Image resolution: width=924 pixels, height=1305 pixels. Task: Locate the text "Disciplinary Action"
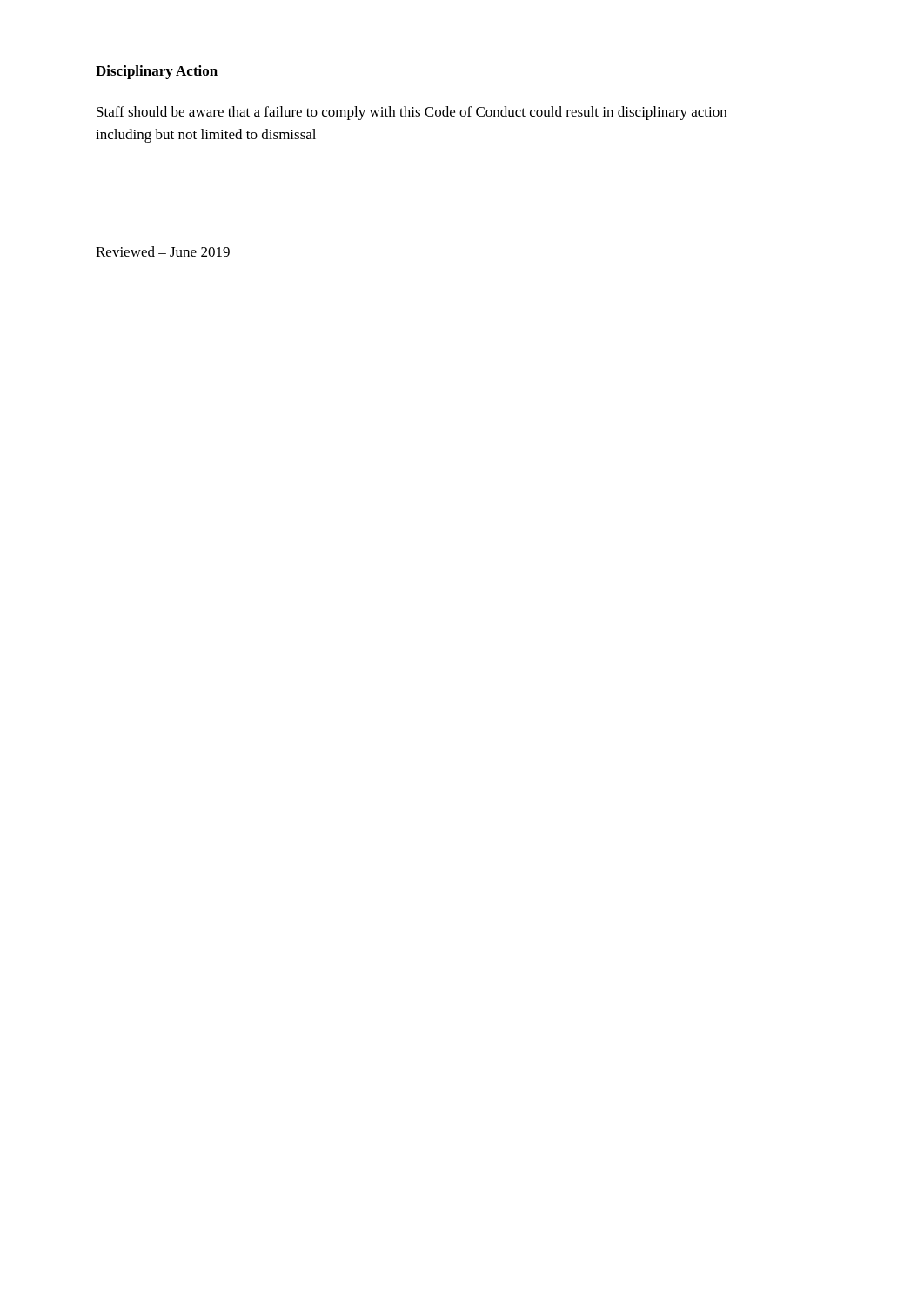pos(157,71)
